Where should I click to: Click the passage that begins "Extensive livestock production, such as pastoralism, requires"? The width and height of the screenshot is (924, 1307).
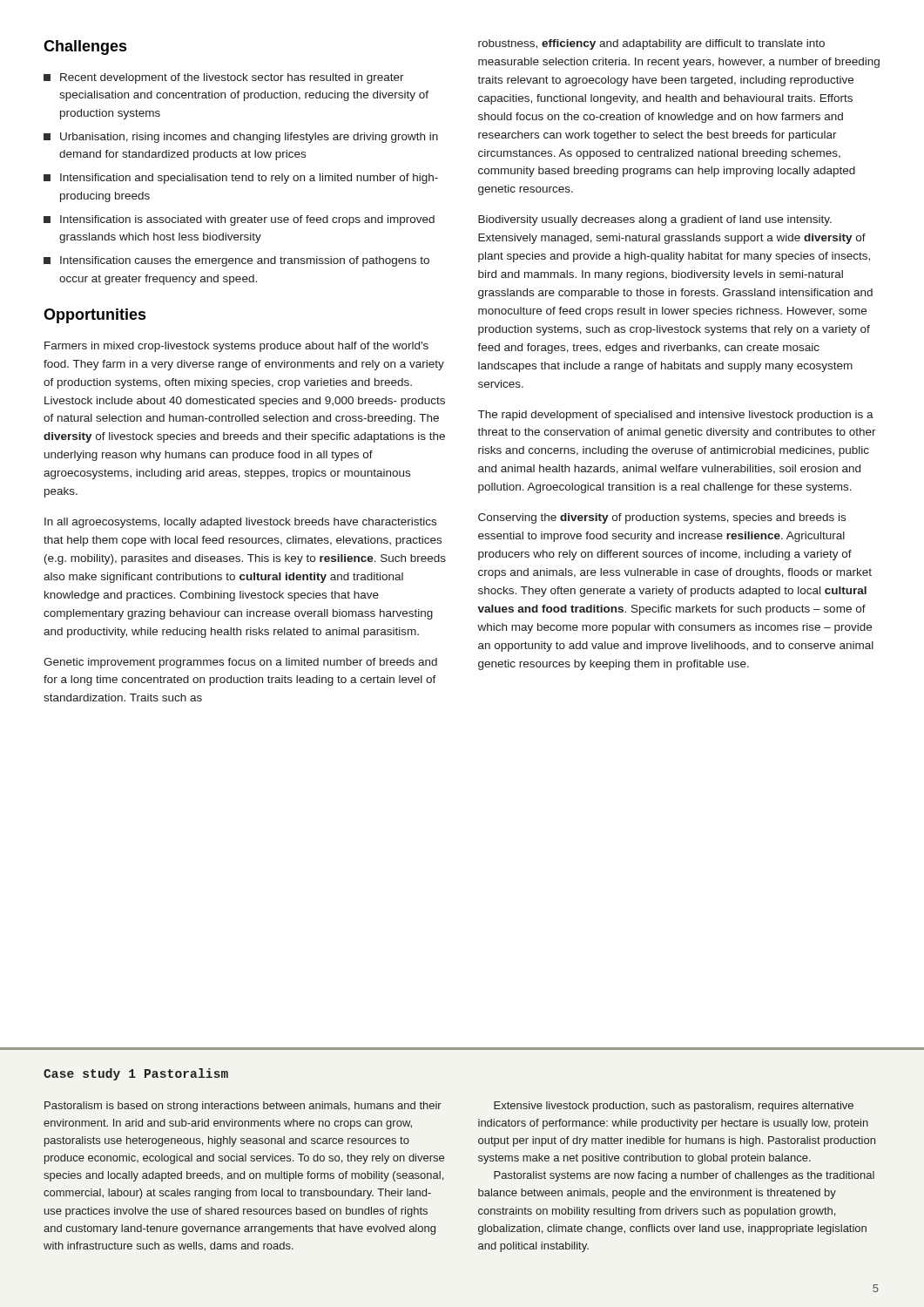679,1176
